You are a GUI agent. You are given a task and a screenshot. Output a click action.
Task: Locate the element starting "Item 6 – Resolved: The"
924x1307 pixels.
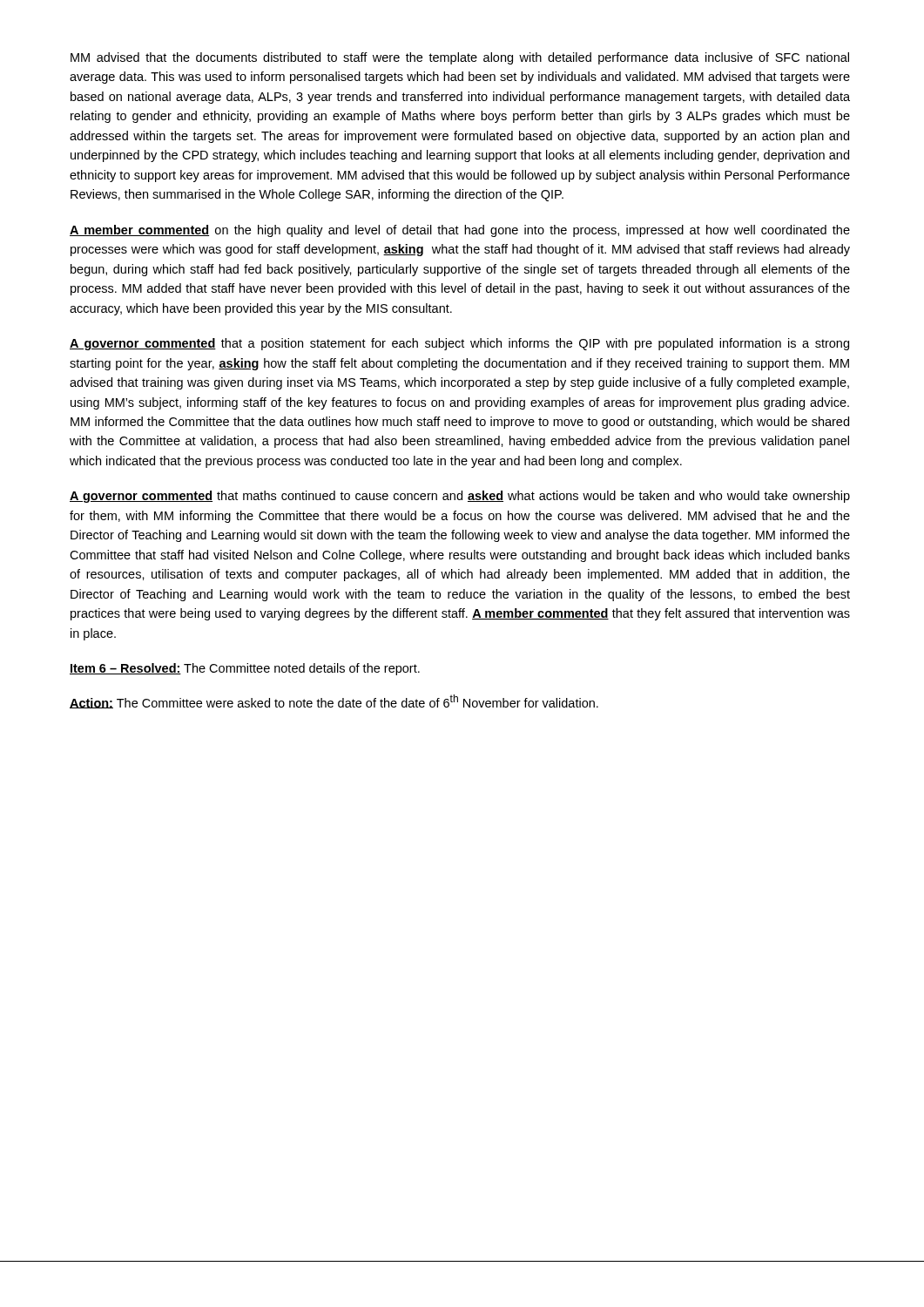coord(245,669)
